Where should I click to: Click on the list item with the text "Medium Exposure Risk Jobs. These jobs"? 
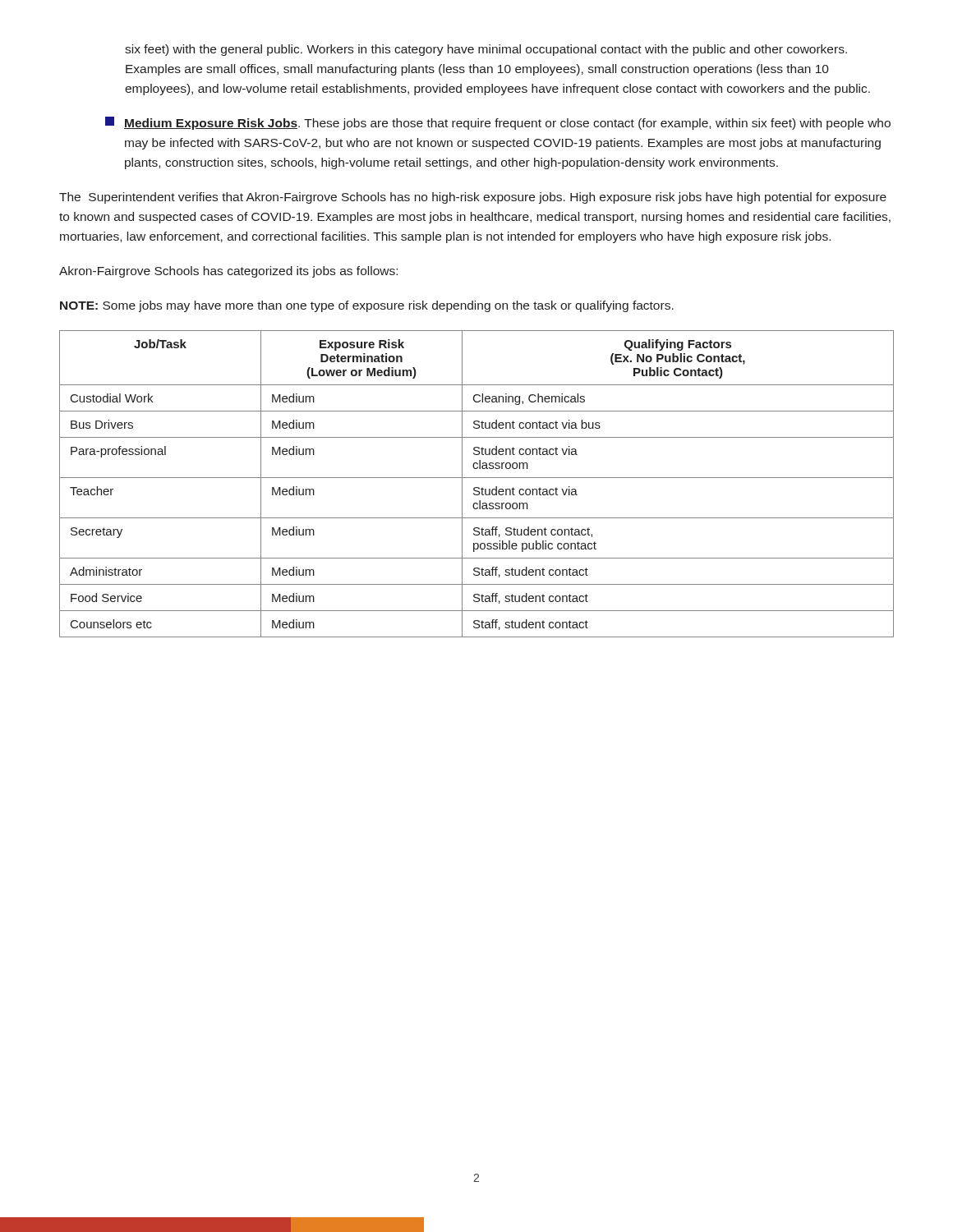(499, 143)
